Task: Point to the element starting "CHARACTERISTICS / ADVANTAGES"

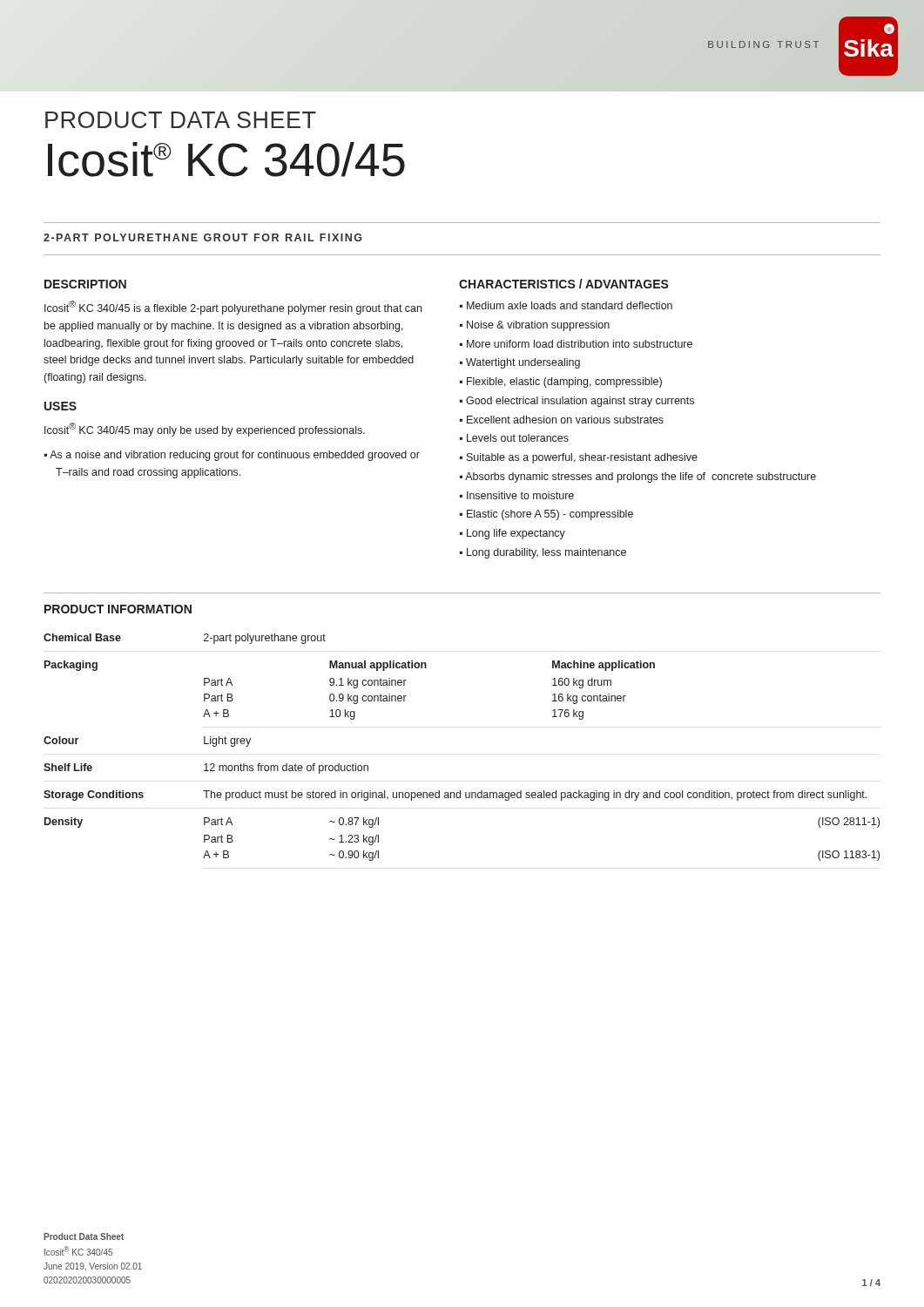Action: coord(564,284)
